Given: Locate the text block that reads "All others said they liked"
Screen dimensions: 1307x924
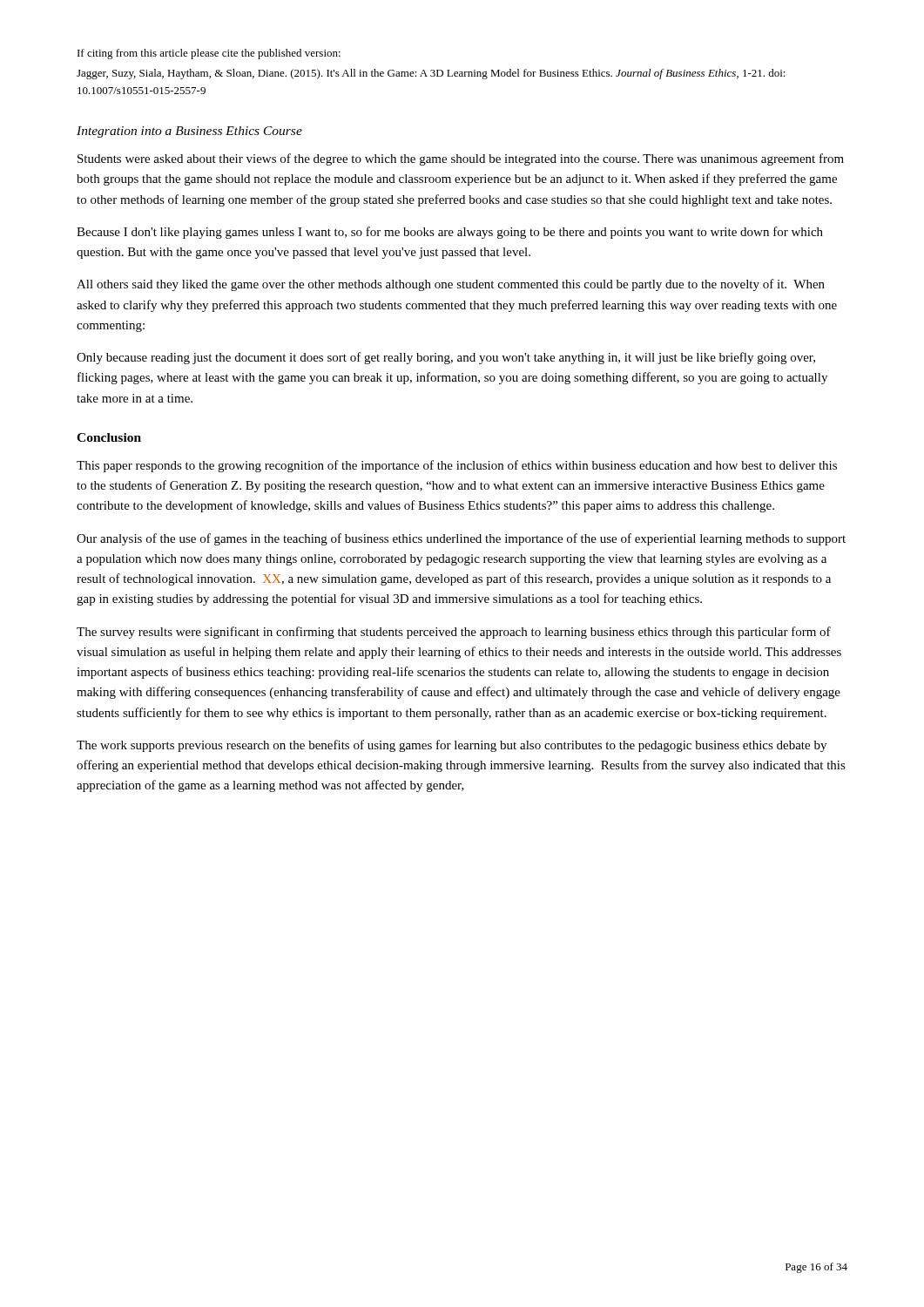Looking at the screenshot, I should coord(457,305).
